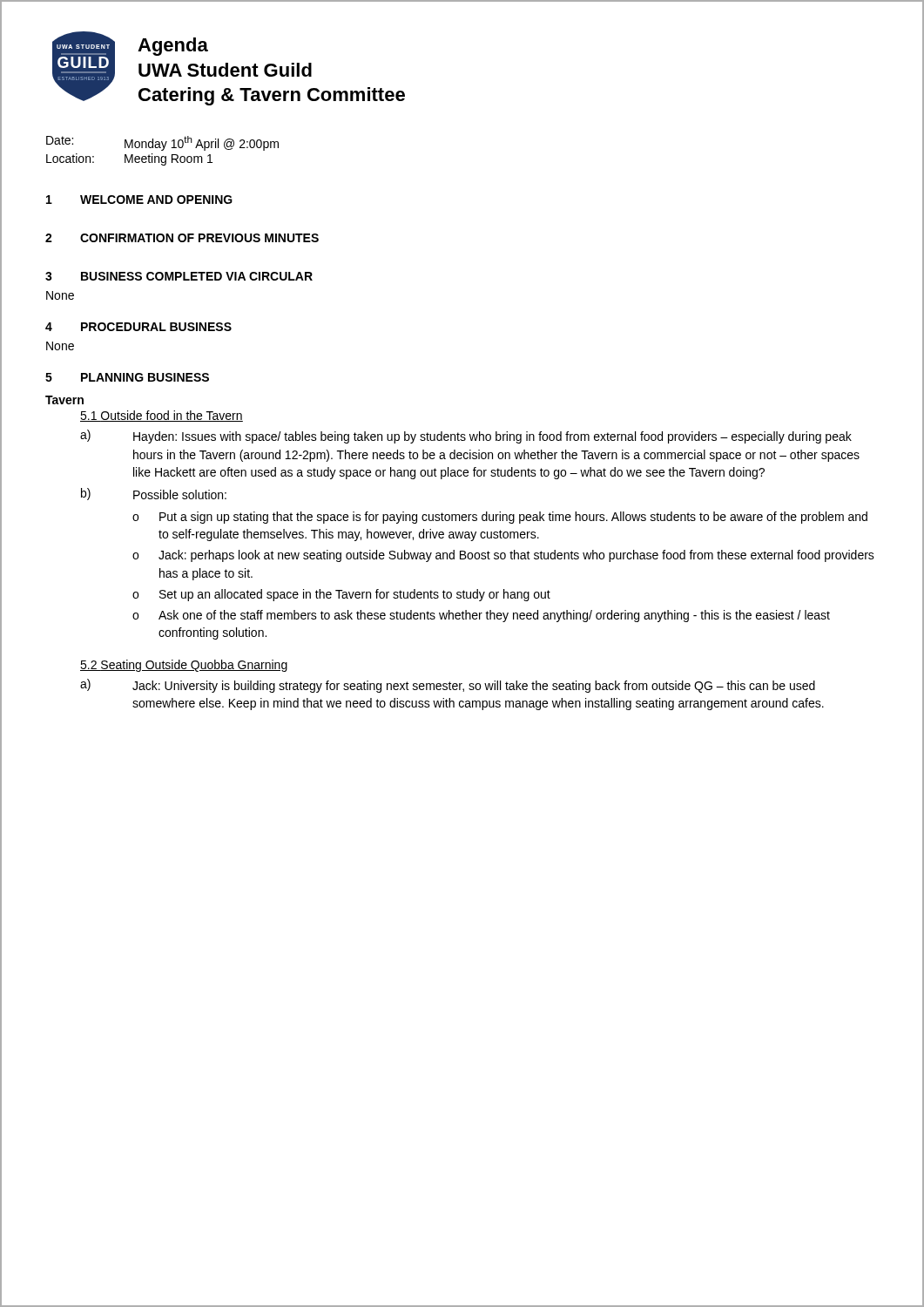Point to the passage starting "3BUSINESS COMPLETED VIA CIRCULAR"
Screen dimensions: 1307x924
click(x=179, y=277)
